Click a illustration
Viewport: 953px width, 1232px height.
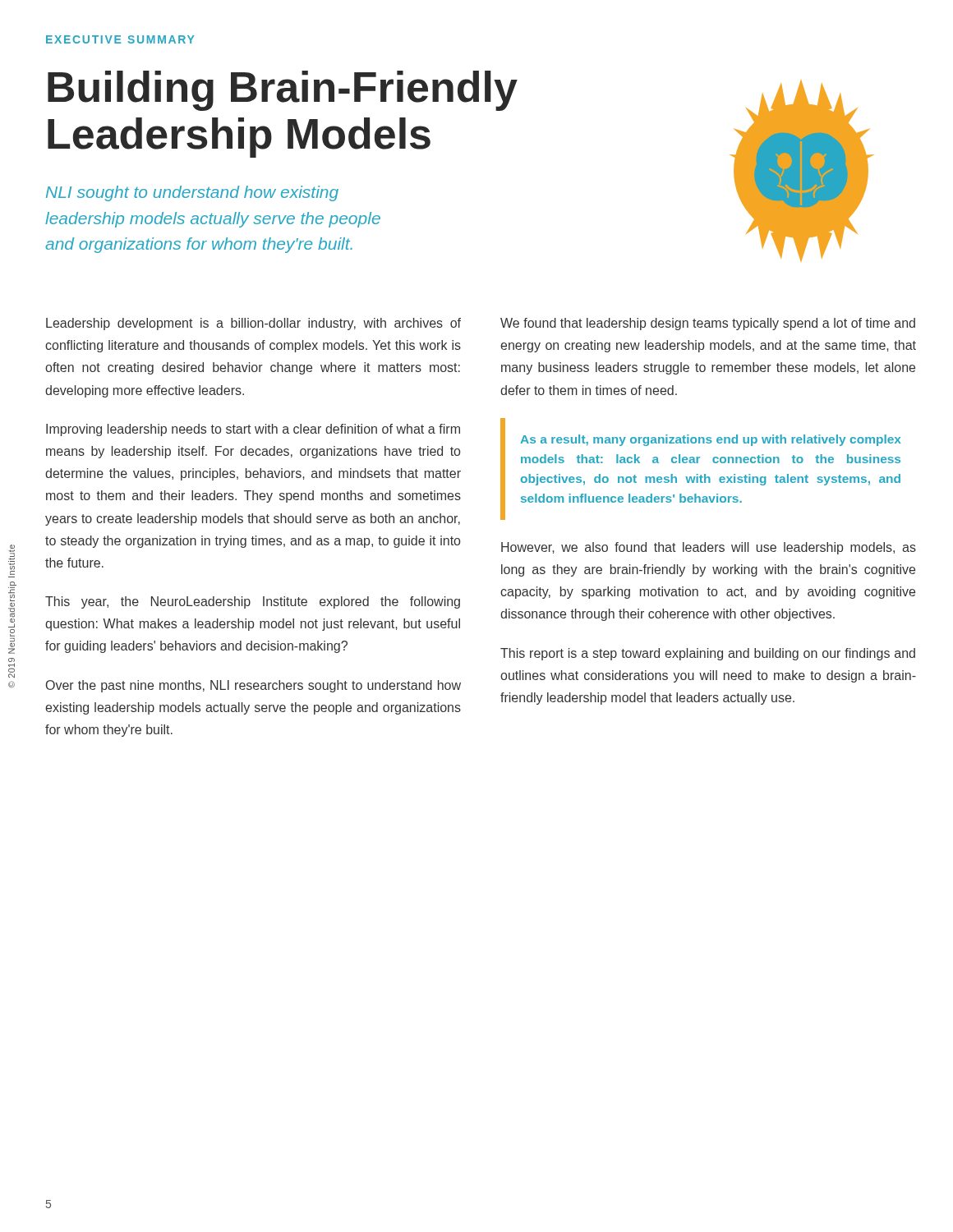click(x=801, y=171)
